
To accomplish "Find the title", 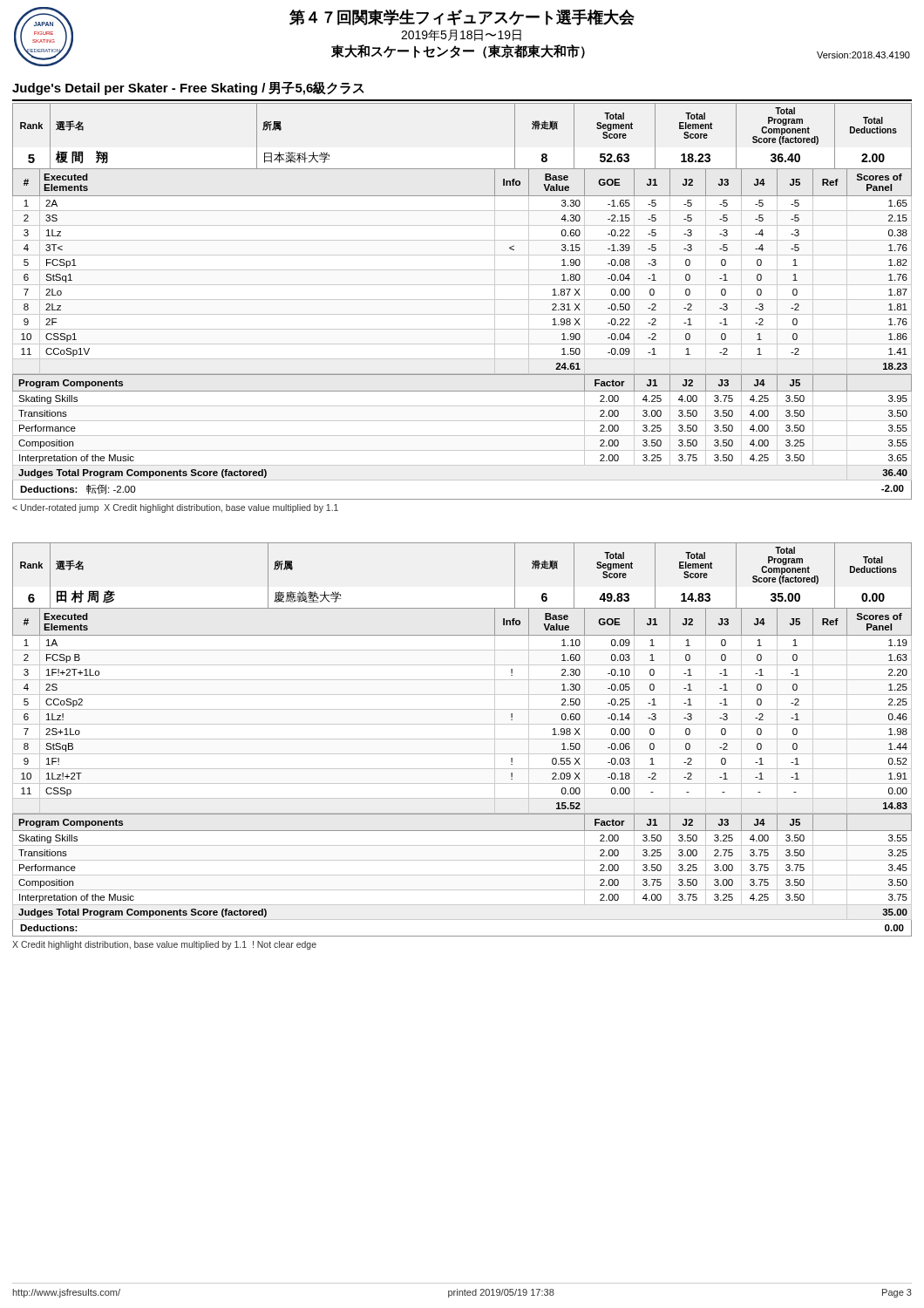I will [189, 88].
